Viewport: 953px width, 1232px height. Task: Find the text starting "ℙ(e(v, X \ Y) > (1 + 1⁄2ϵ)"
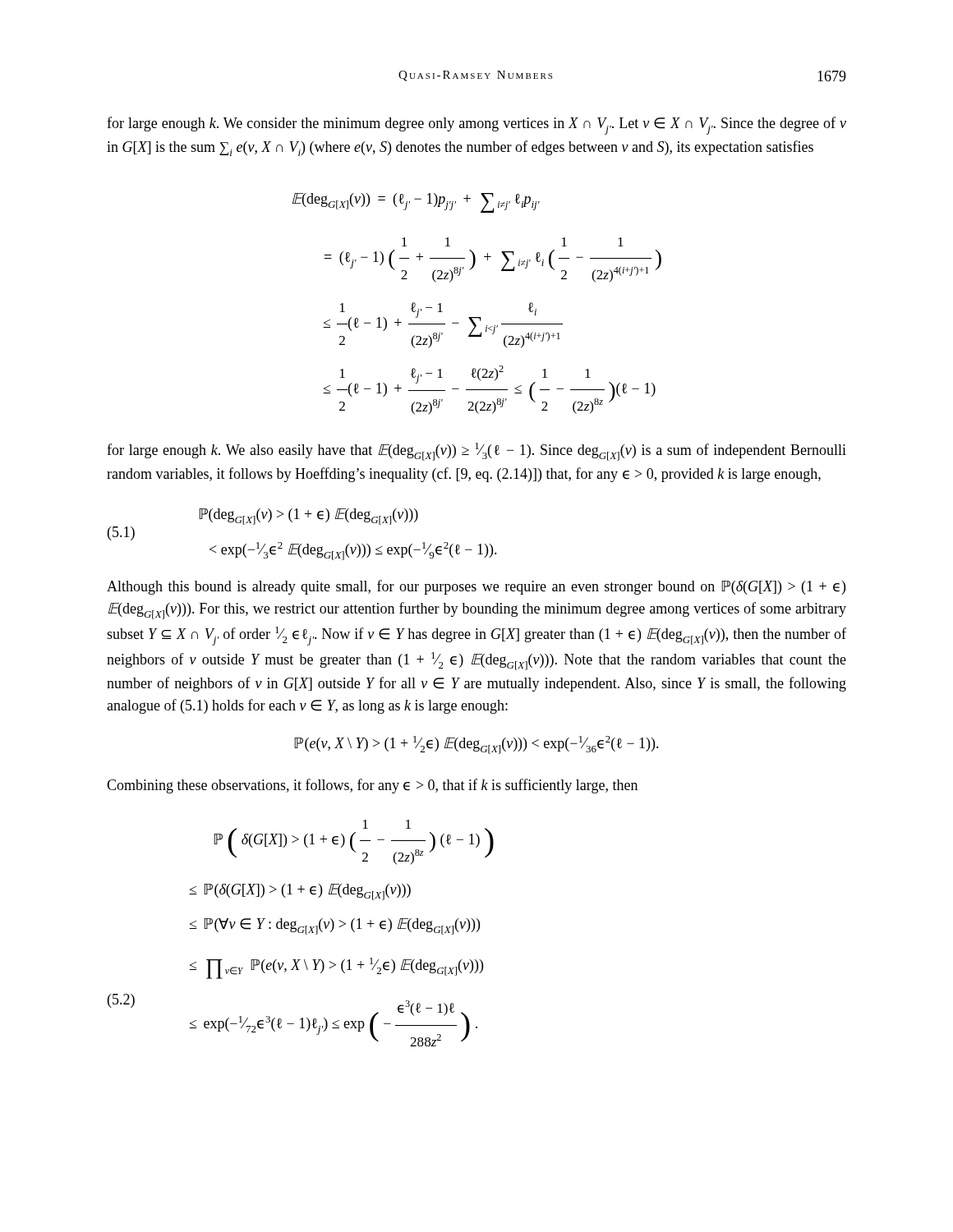coord(476,744)
